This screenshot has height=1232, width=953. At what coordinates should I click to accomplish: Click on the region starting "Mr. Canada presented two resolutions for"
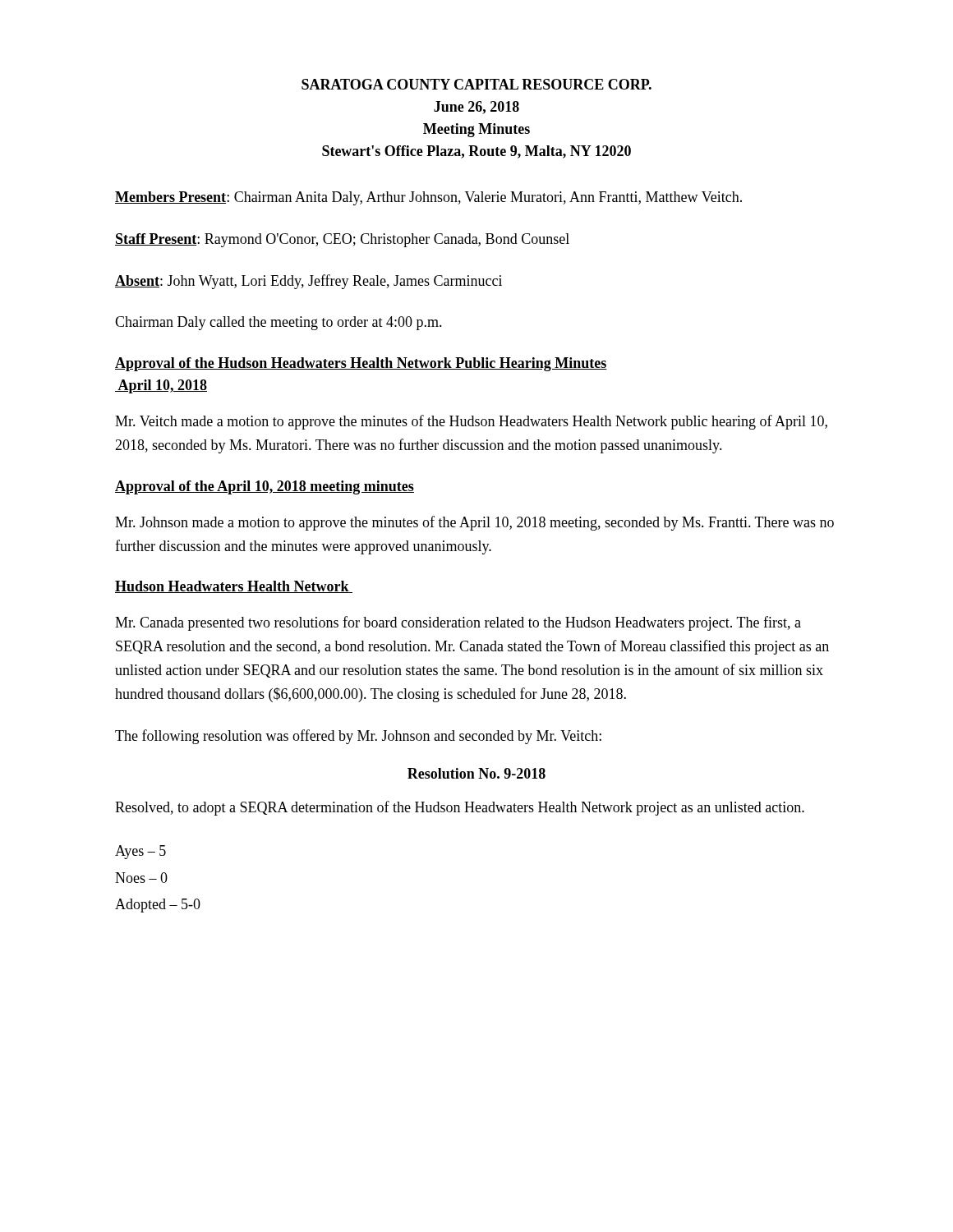click(472, 658)
